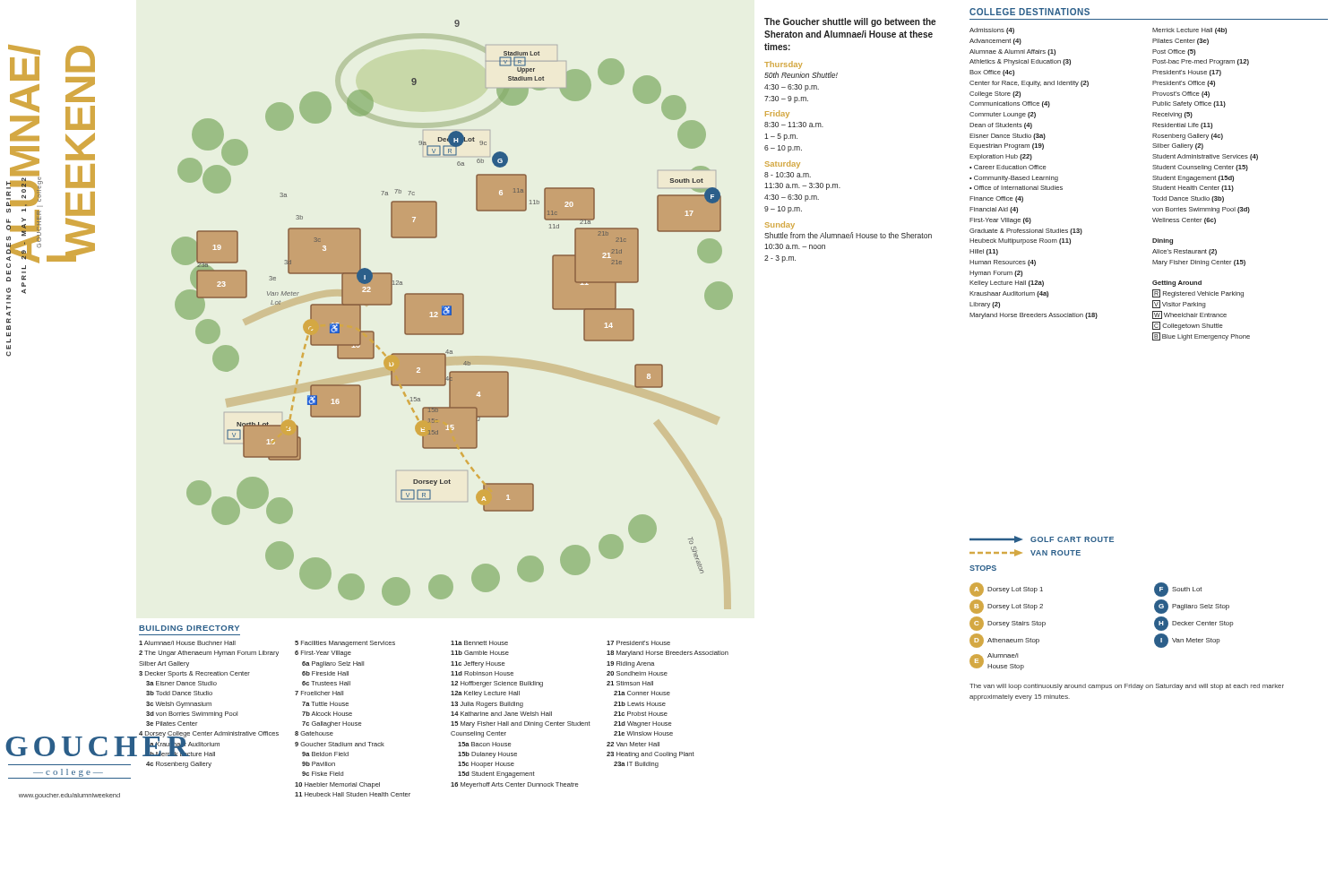Click on the section header containing "BUILDING DIRECTORY"
1344x896 pixels.
(190, 629)
